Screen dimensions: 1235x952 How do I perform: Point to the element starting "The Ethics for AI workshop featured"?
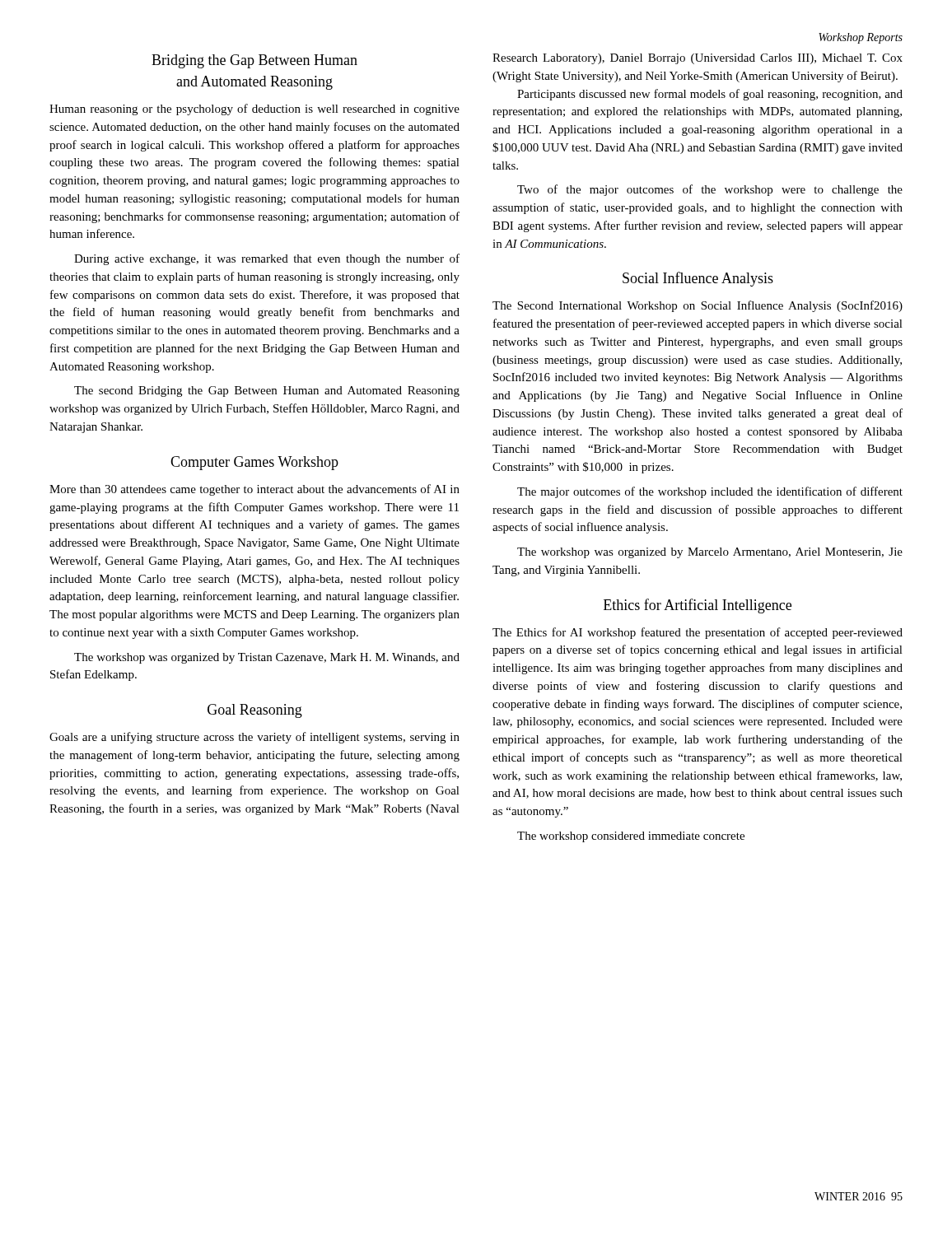[698, 722]
